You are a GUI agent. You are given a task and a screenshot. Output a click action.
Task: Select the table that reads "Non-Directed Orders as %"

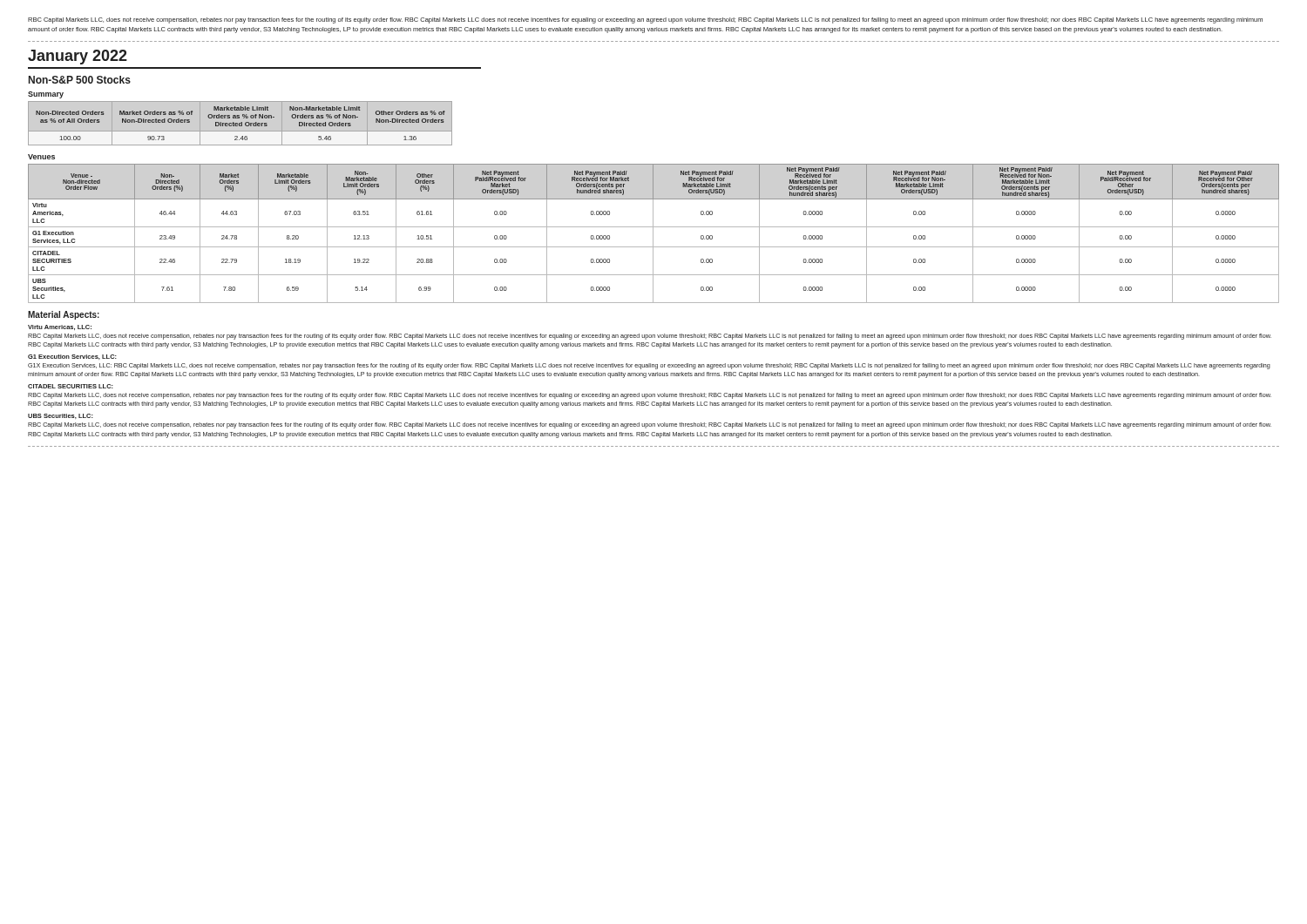point(654,123)
